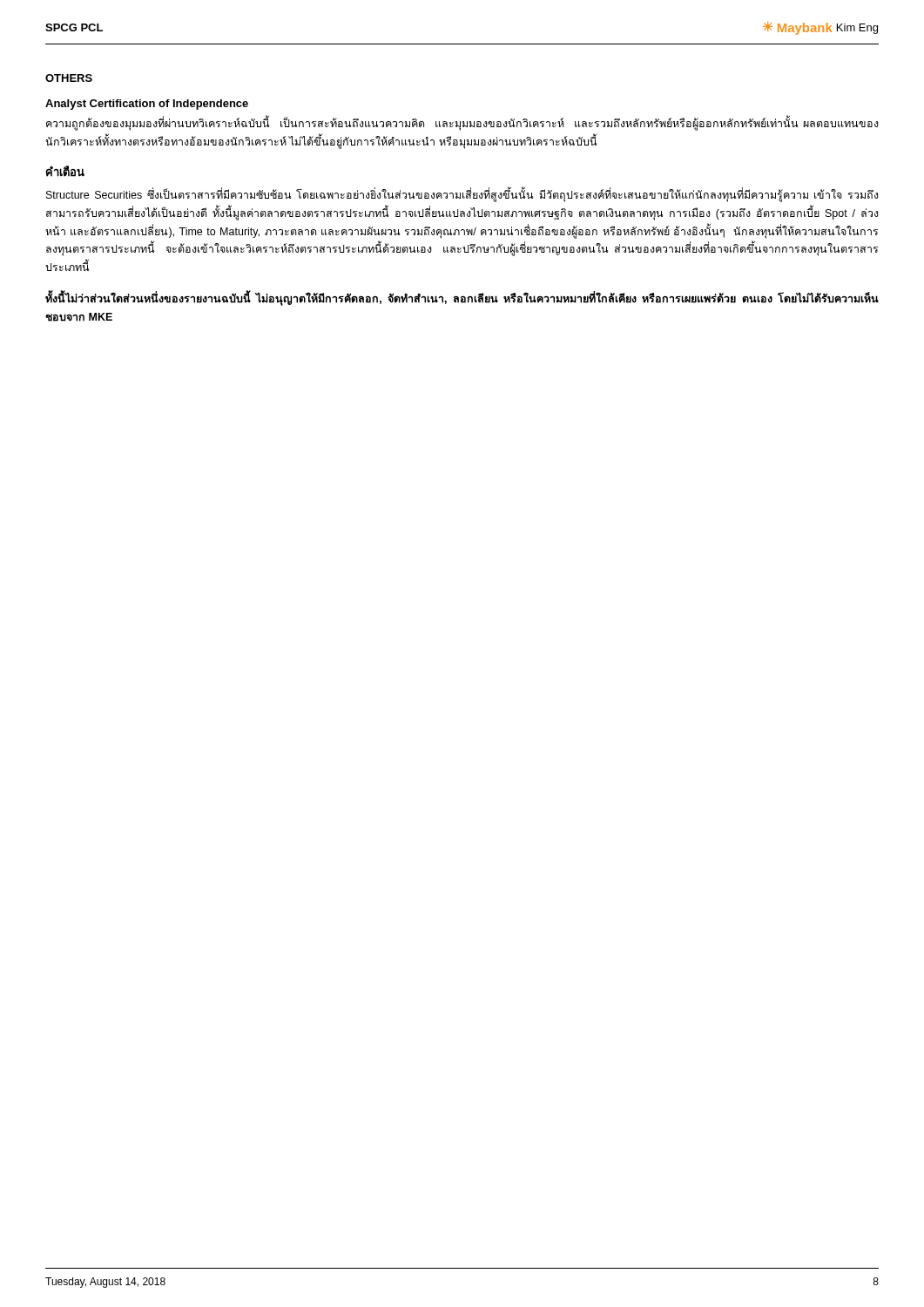This screenshot has height=1307, width=924.
Task: Locate the text block starting "Analyst Certification of Independence"
Action: [x=147, y=103]
